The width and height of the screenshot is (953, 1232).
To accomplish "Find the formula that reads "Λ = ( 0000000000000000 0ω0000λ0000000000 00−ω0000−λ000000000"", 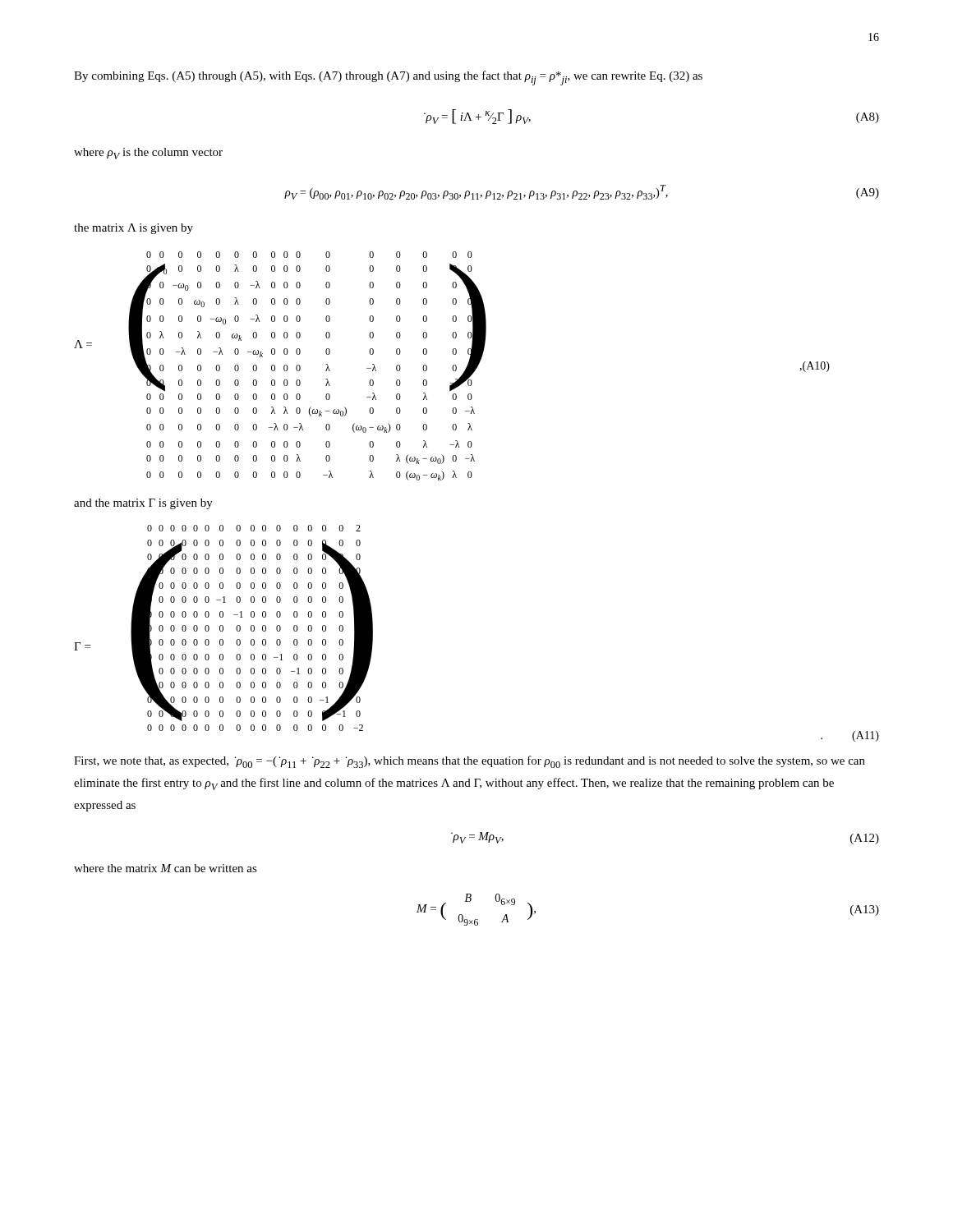I will 452,366.
